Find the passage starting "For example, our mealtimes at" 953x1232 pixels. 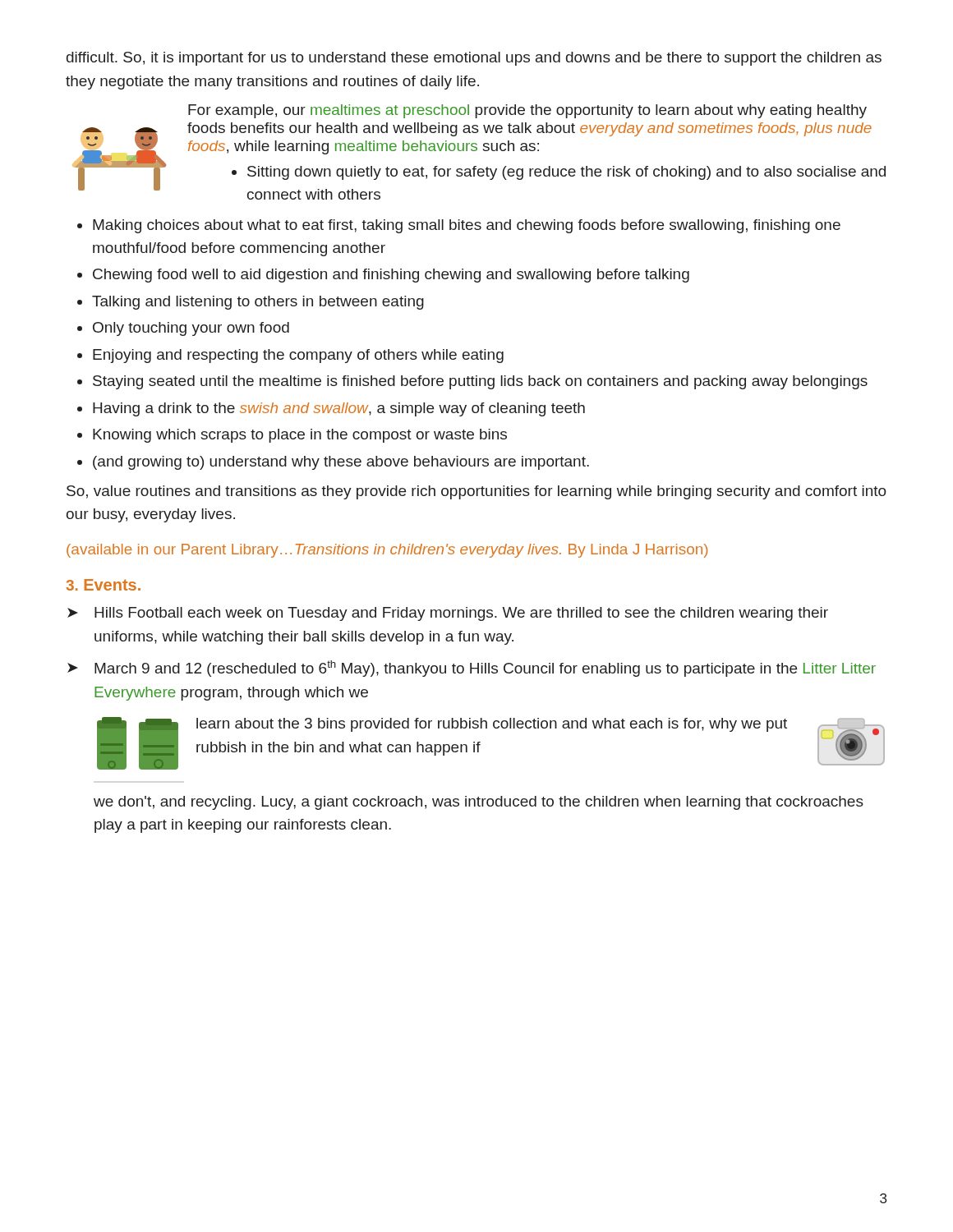(537, 153)
